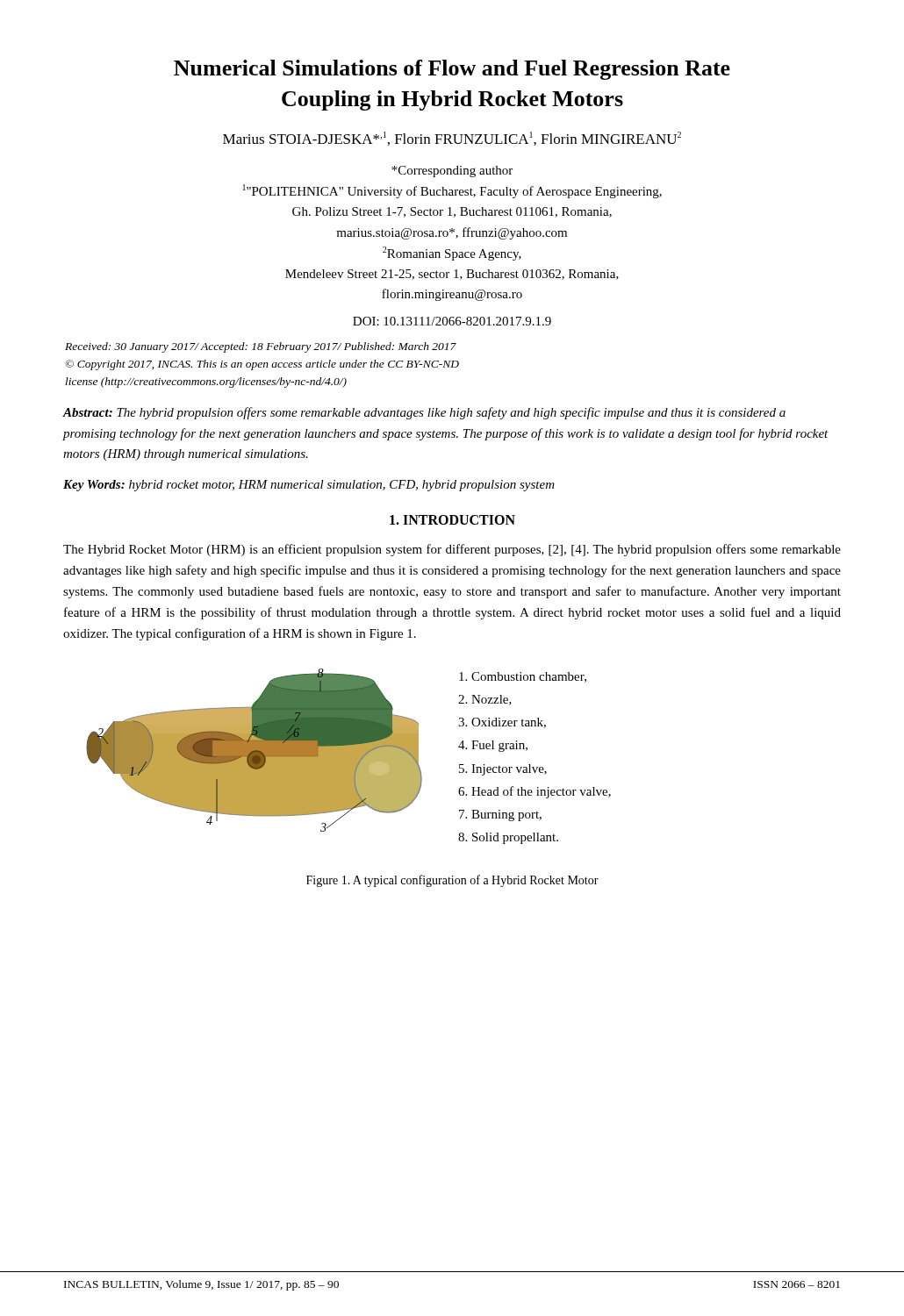The height and width of the screenshot is (1316, 904).
Task: Locate the text "7. Burning port,"
Action: [500, 814]
